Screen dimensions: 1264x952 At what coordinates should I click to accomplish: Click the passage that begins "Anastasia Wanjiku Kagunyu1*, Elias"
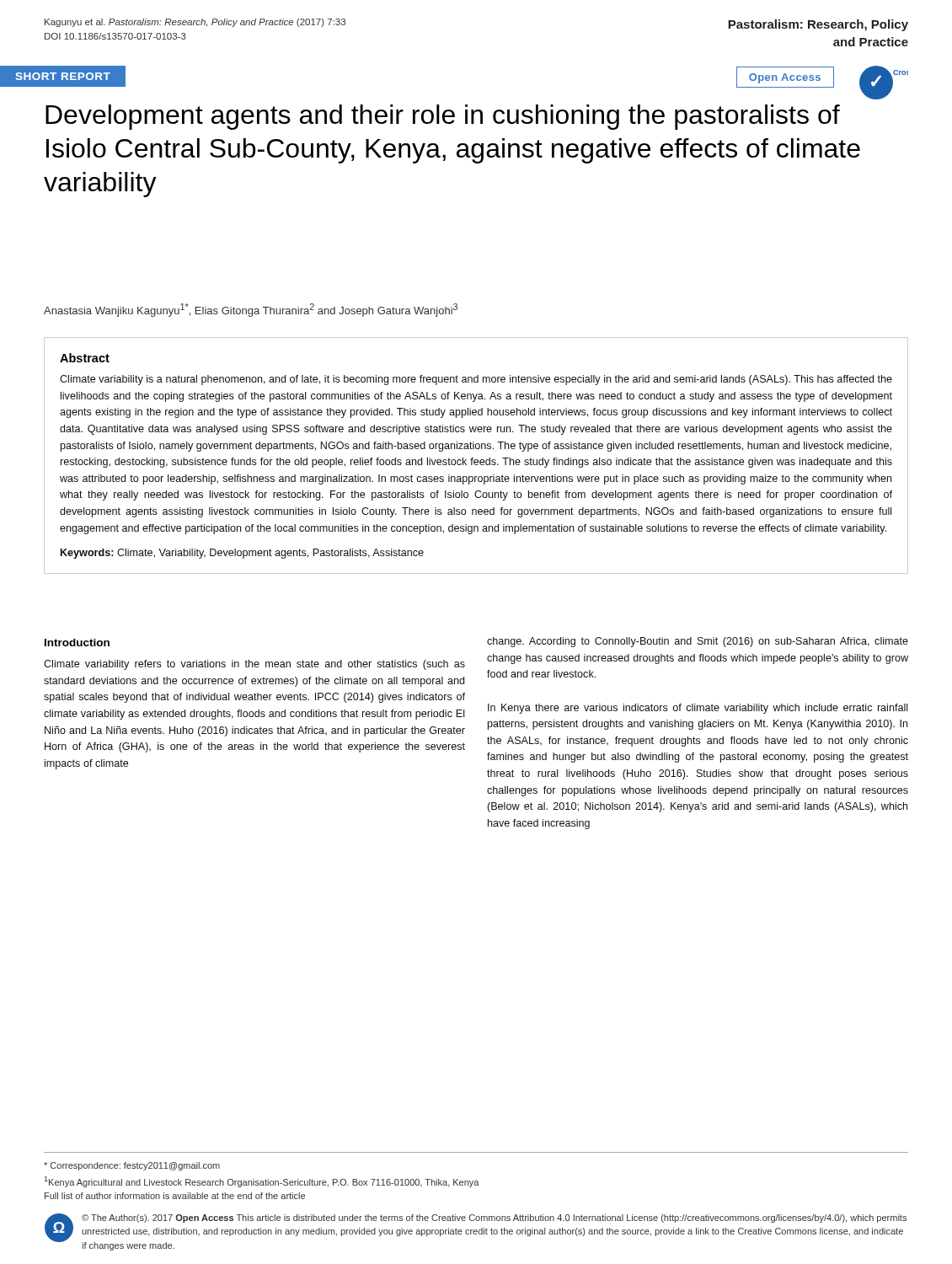pos(251,309)
